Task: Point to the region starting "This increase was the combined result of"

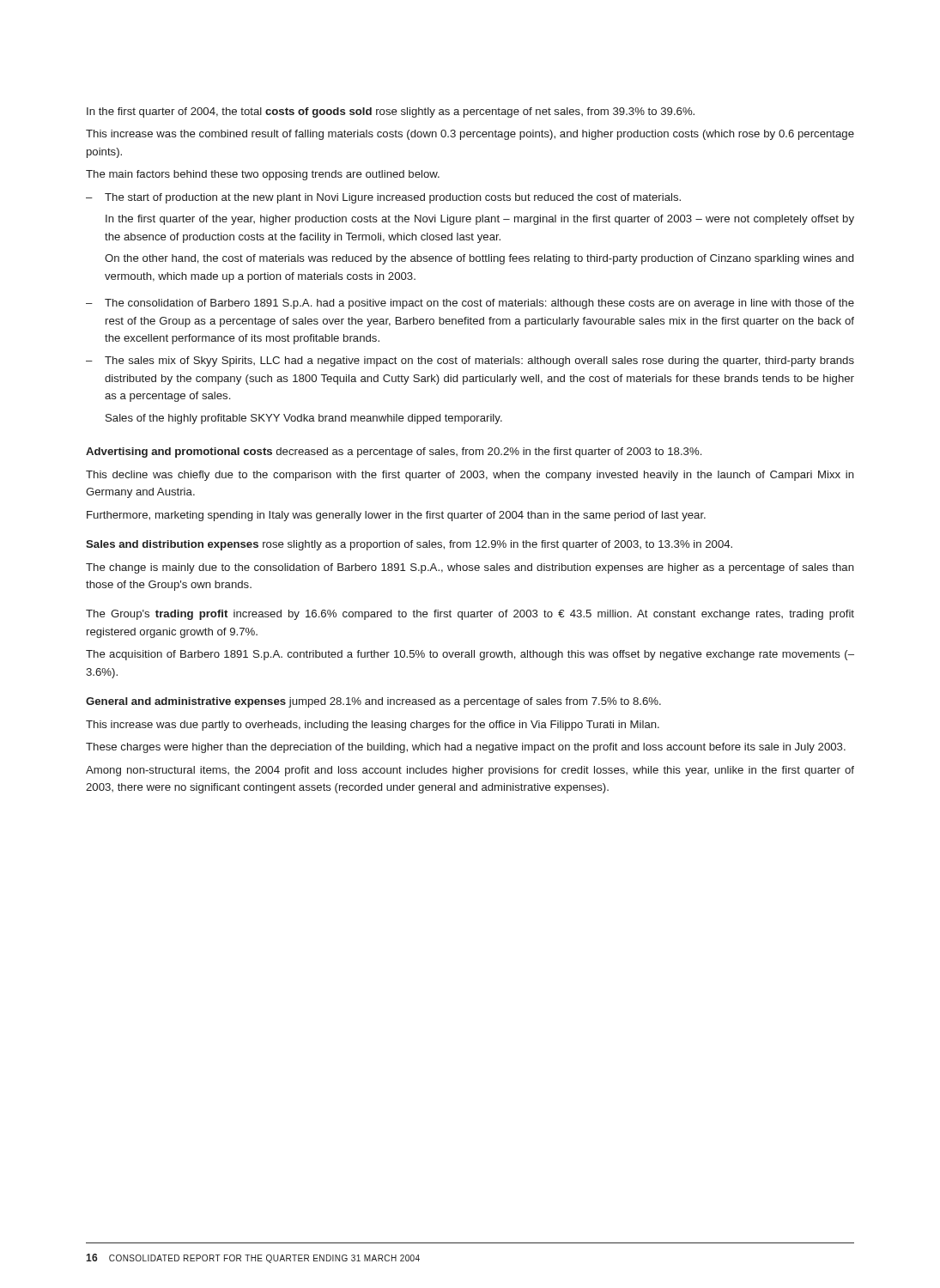Action: (470, 143)
